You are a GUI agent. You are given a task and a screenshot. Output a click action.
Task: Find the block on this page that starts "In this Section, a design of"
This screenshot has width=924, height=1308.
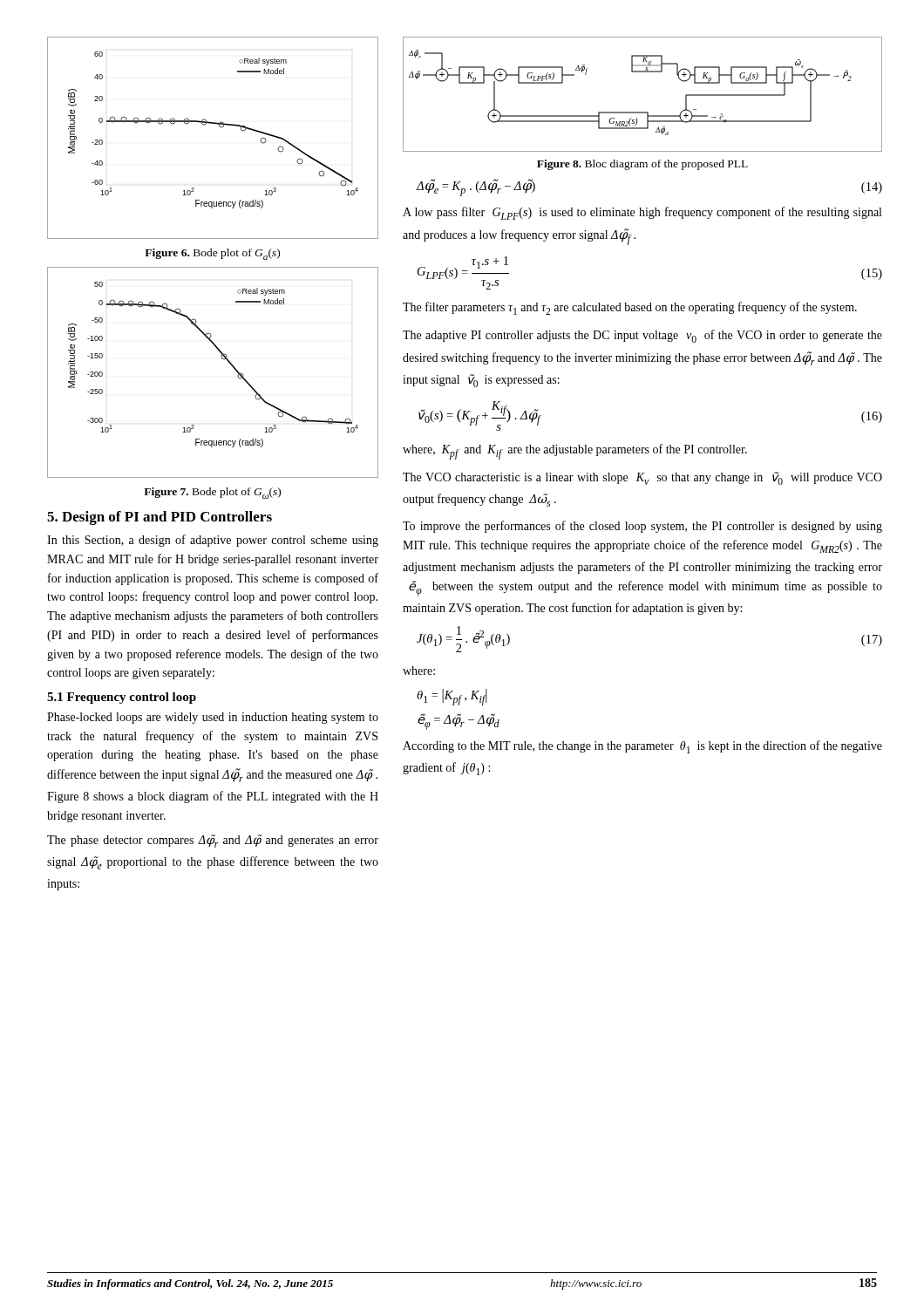pos(213,607)
